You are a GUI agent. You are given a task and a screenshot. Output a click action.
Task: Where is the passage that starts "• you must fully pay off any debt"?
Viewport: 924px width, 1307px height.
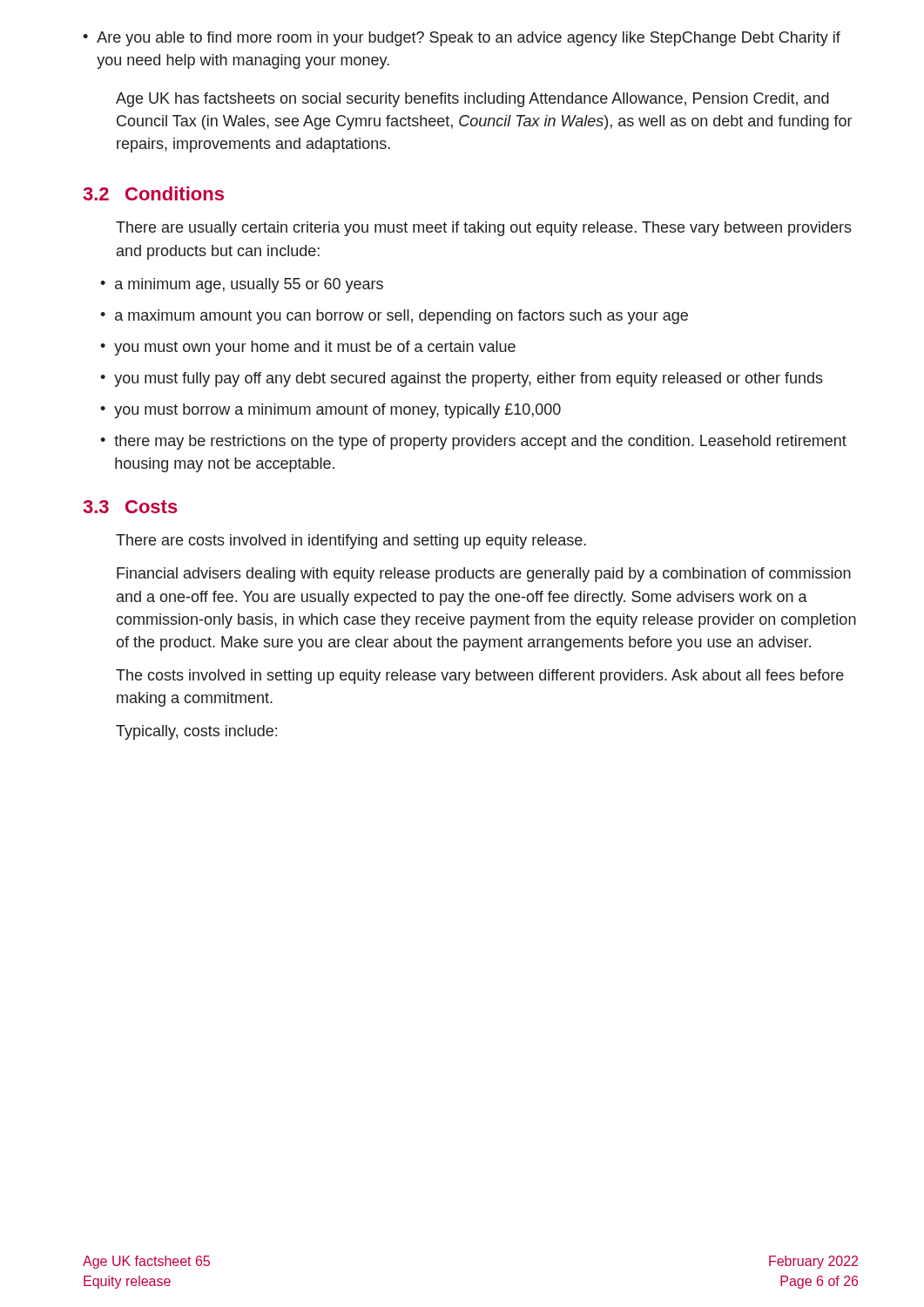tap(479, 378)
